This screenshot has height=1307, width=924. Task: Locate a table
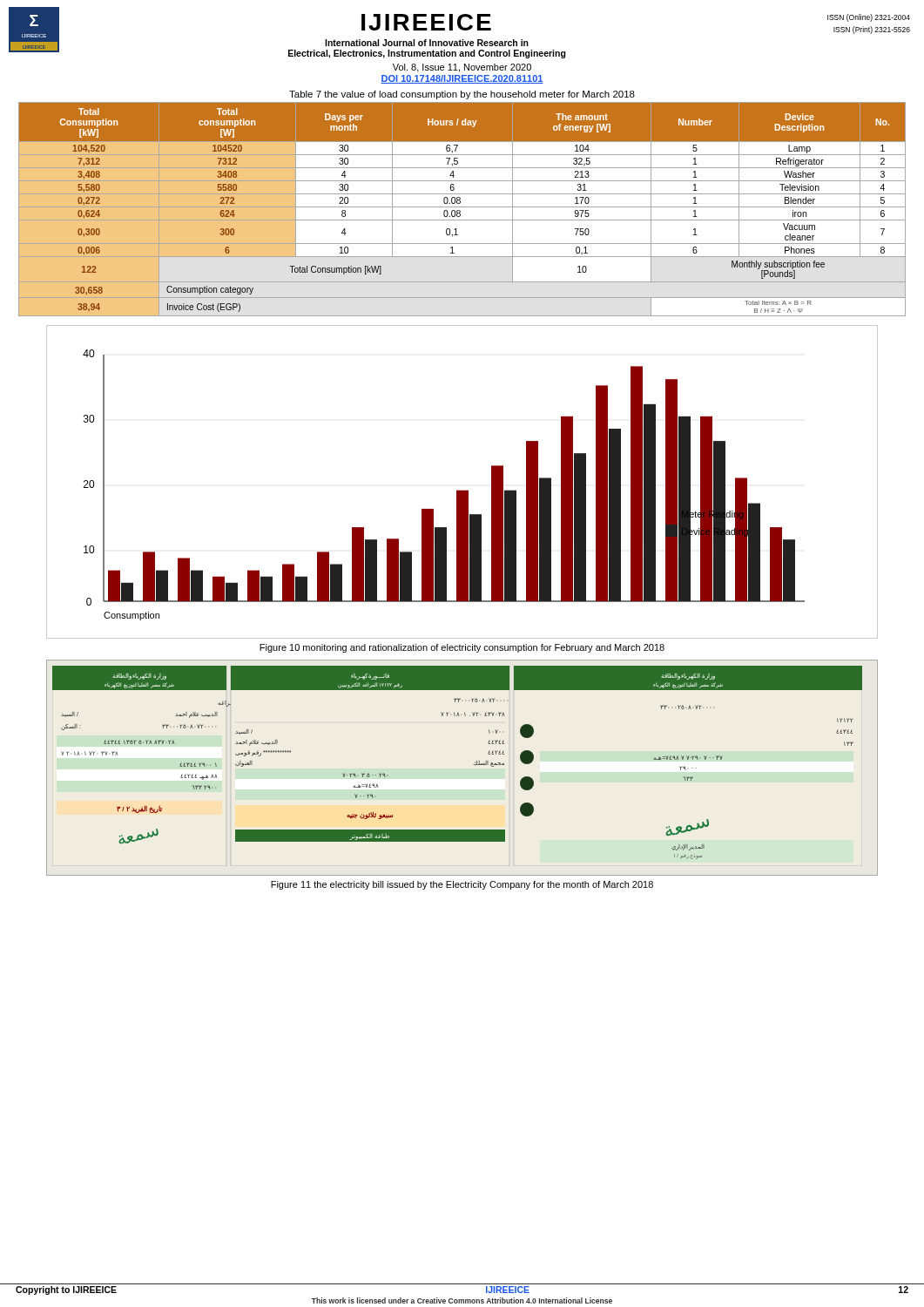(462, 209)
